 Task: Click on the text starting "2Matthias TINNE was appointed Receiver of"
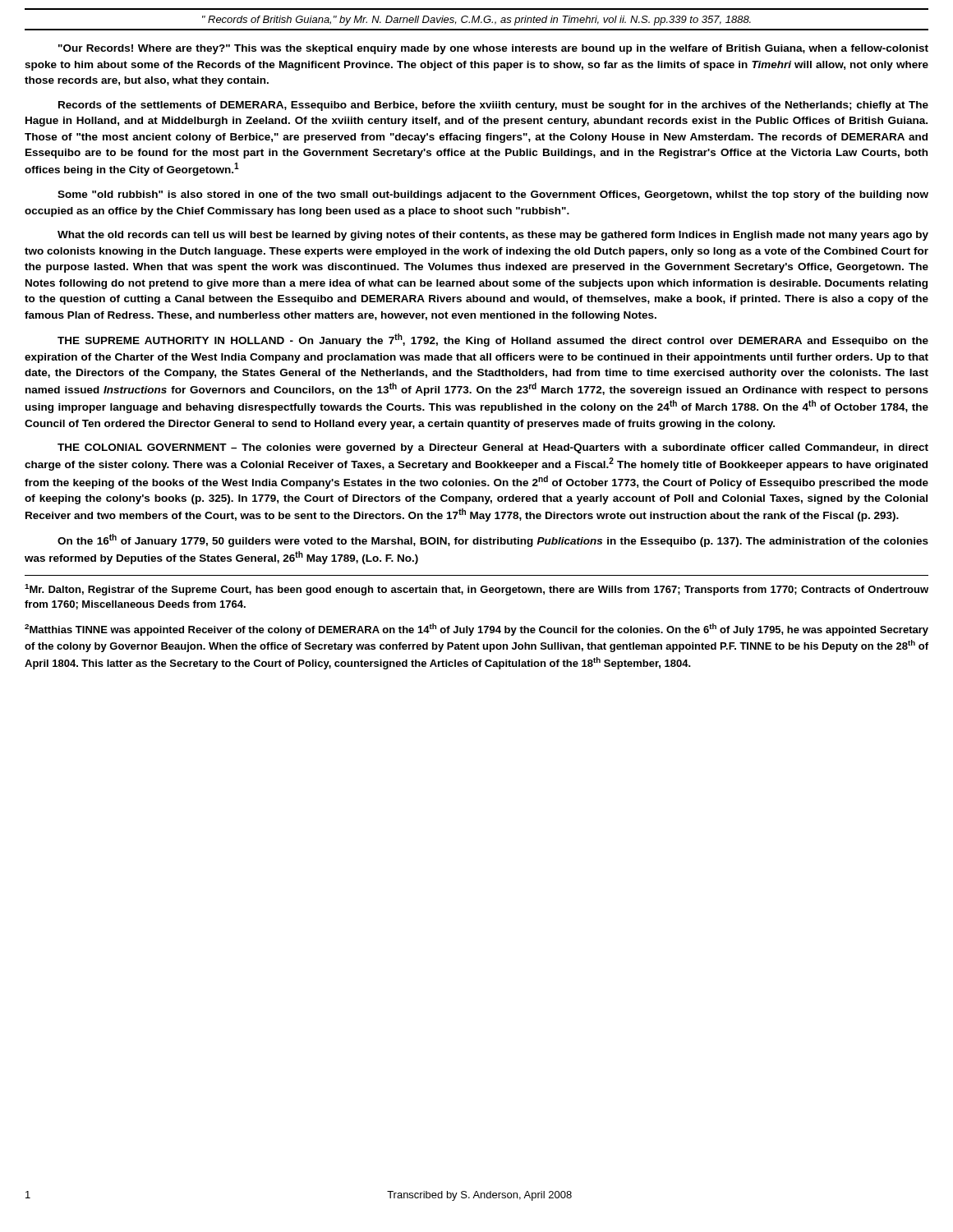point(476,646)
